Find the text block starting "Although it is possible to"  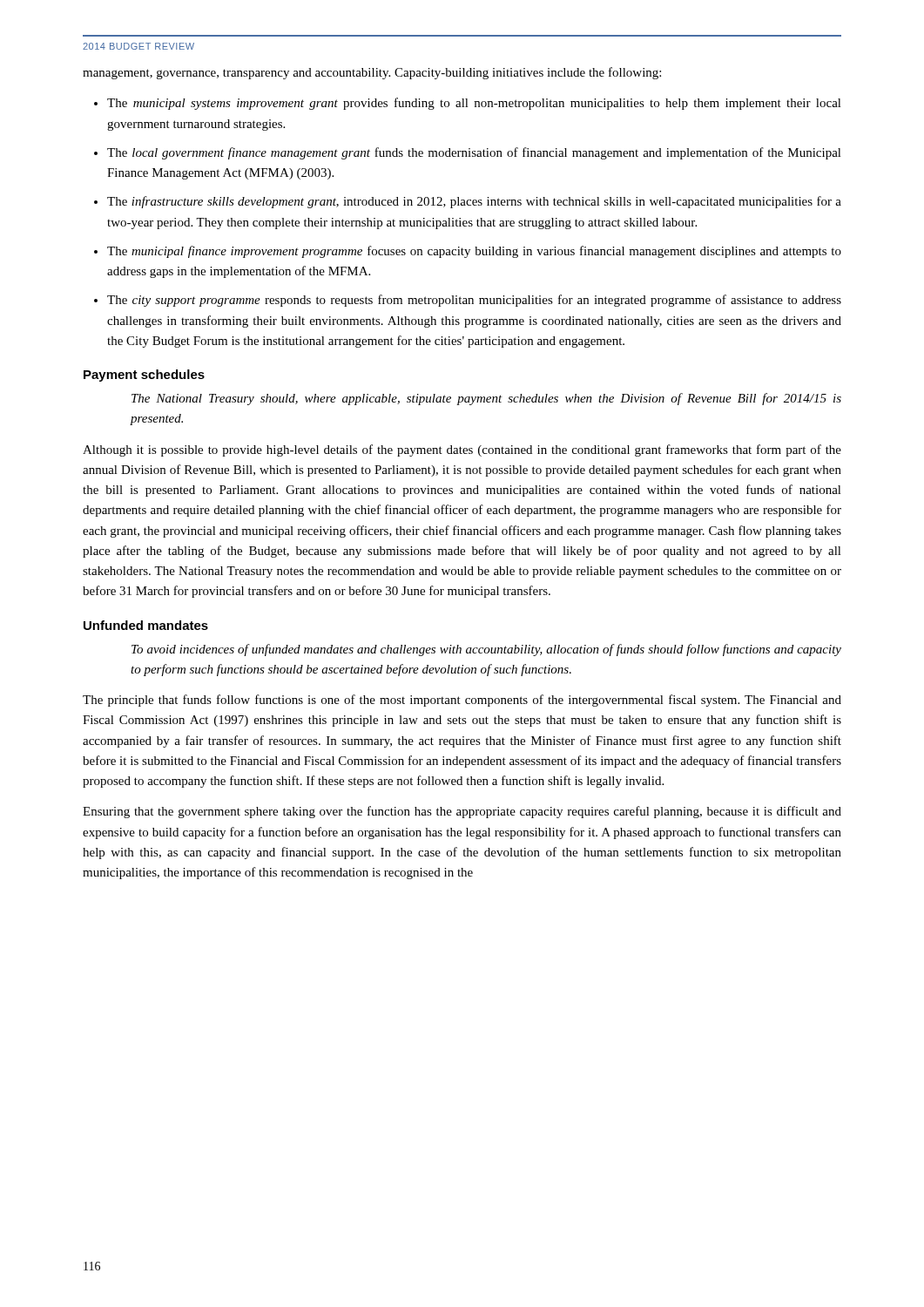point(462,521)
